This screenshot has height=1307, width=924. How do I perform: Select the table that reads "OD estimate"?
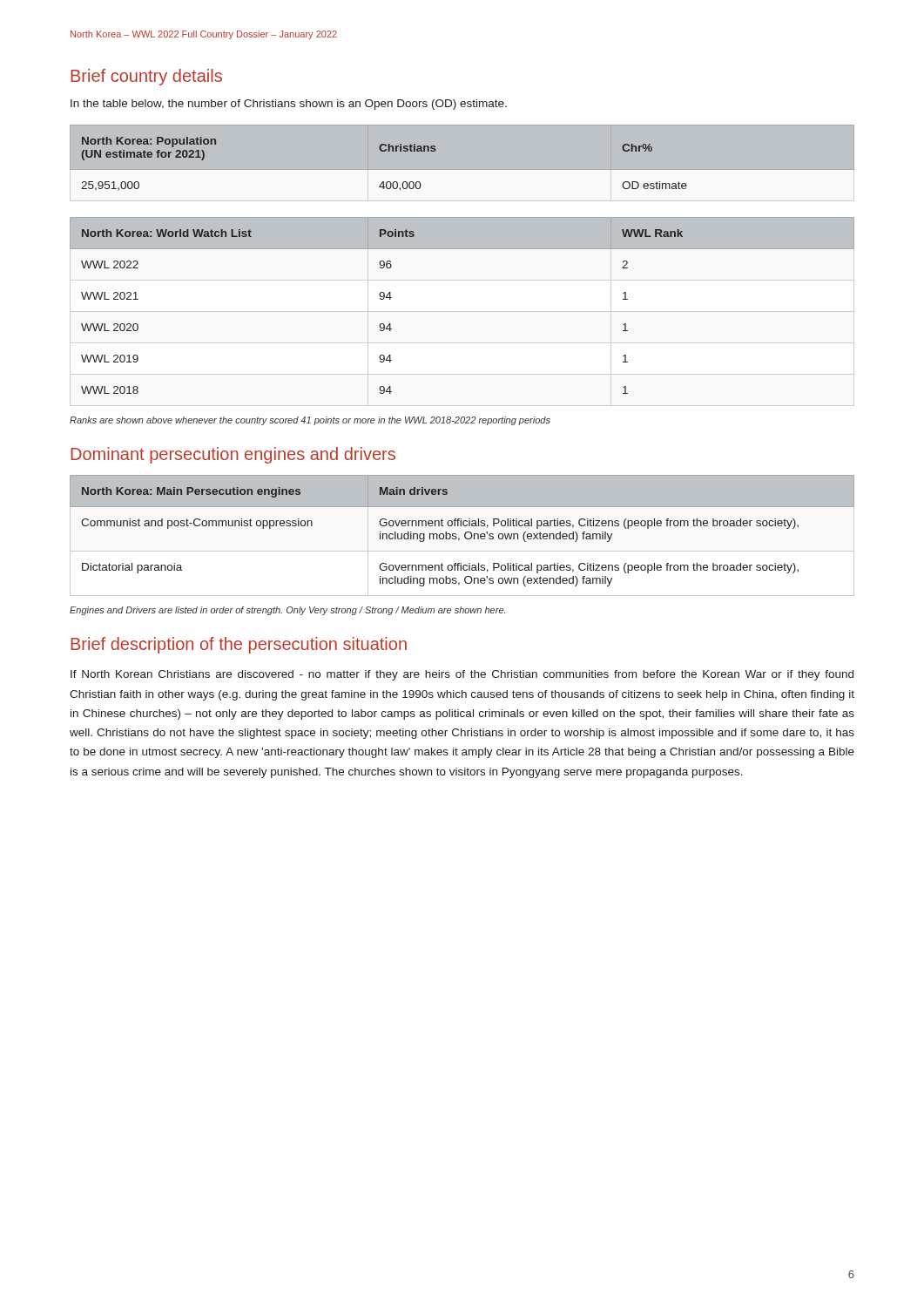point(462,163)
